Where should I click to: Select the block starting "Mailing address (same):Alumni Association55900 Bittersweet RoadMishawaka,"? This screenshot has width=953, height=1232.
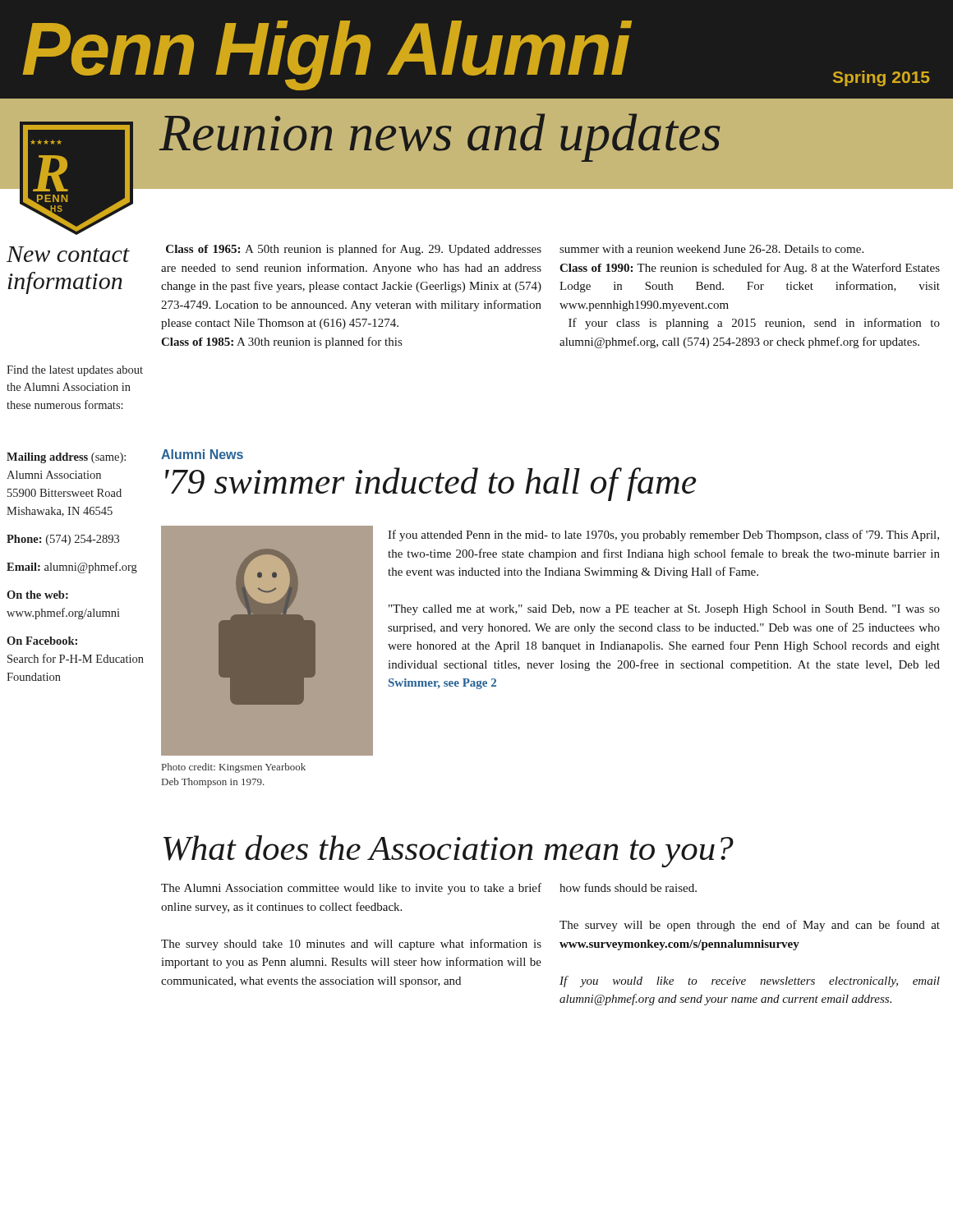click(x=78, y=567)
